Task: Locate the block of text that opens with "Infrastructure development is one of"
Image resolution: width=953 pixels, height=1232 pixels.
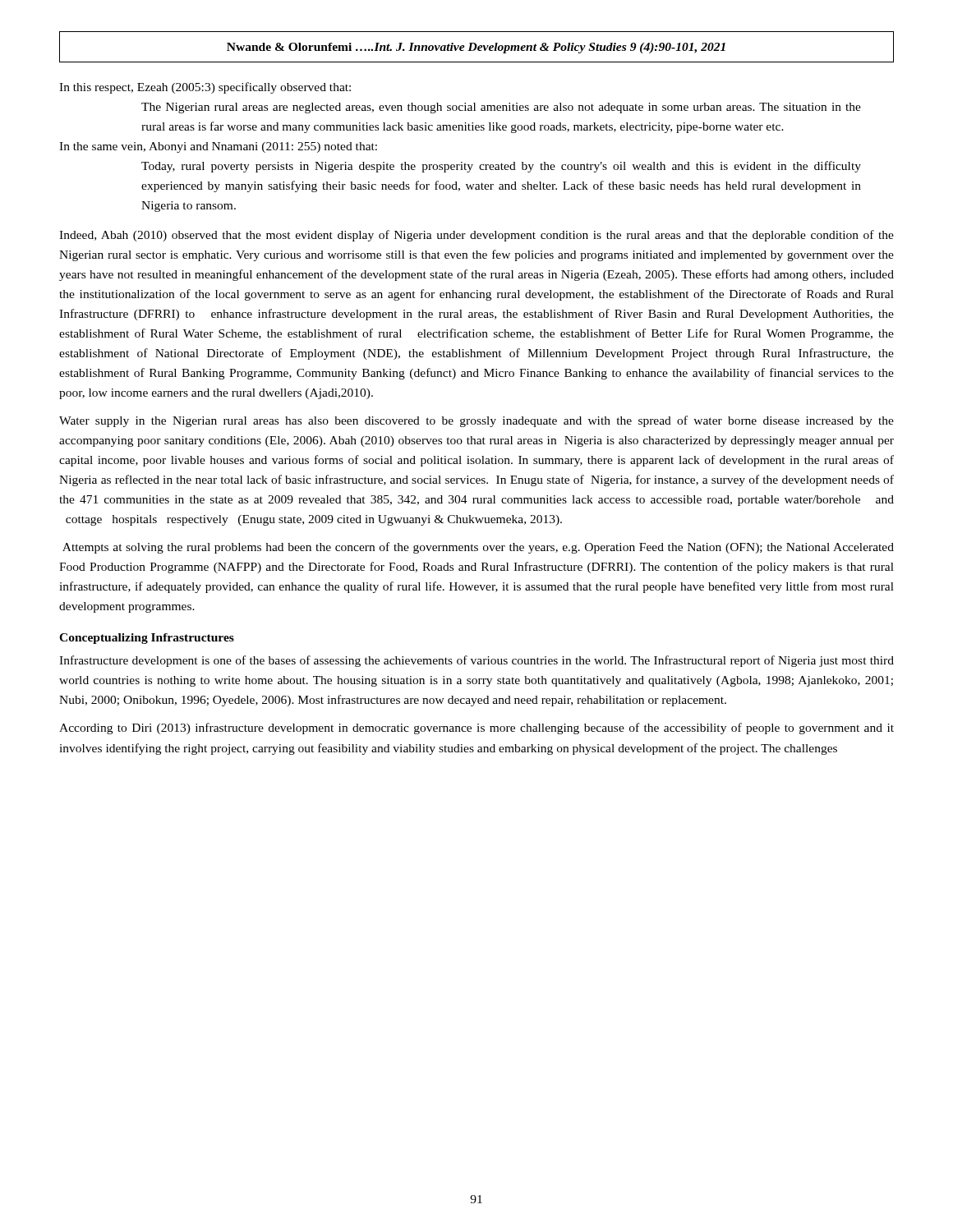Action: point(476,680)
